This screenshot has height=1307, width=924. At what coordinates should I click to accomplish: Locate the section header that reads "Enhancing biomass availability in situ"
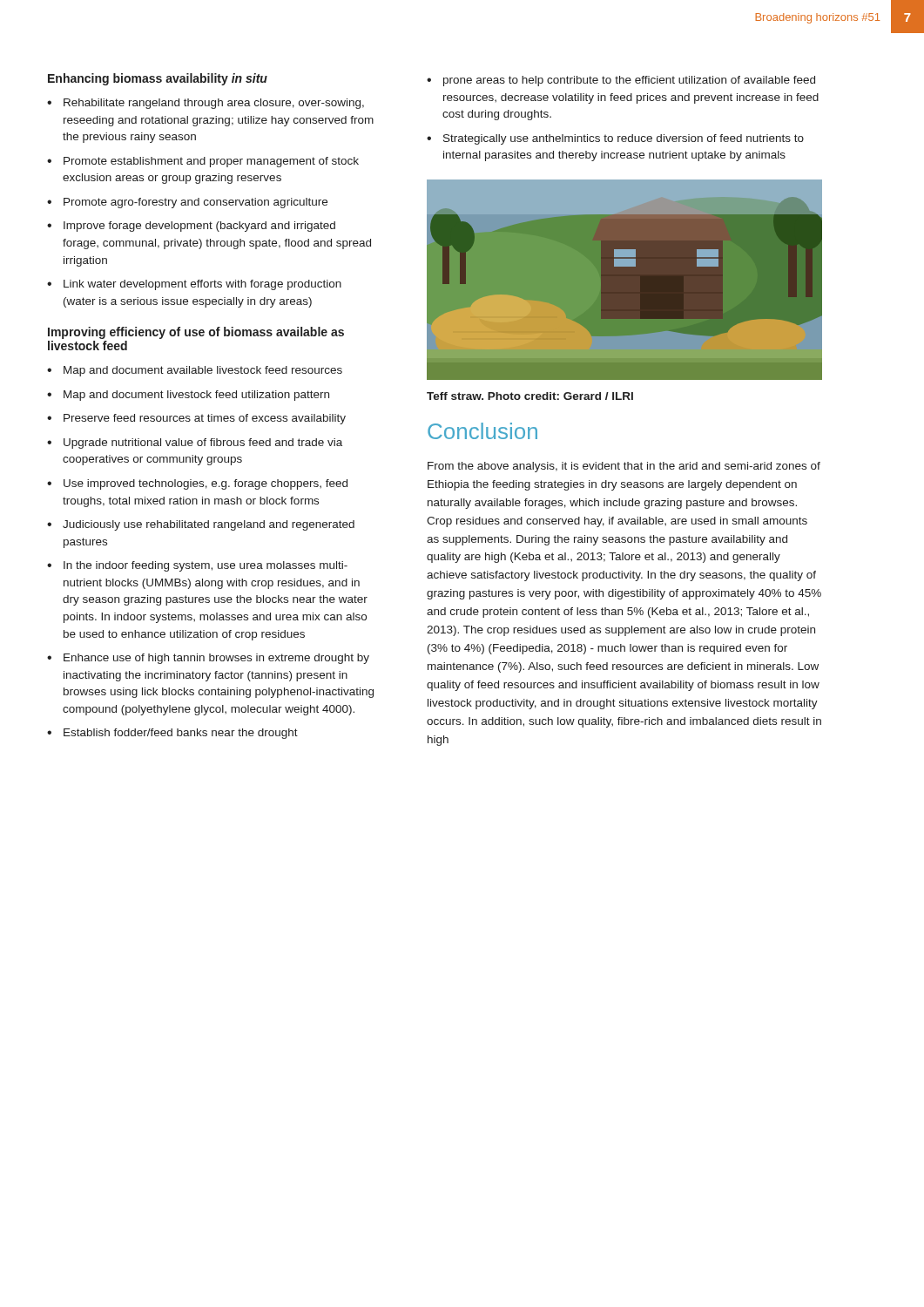tap(157, 78)
